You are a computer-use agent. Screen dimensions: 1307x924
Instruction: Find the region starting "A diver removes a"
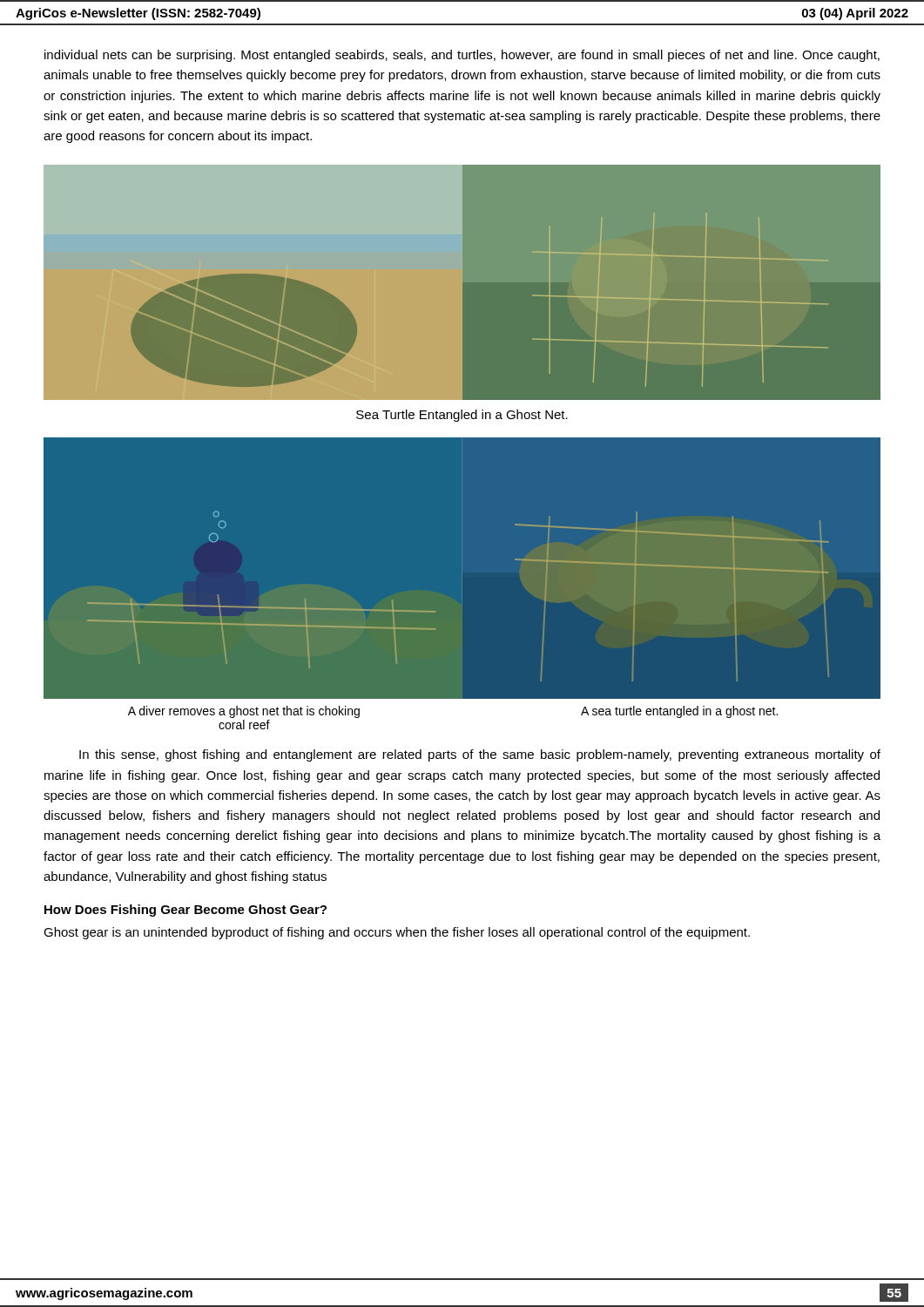pyautogui.click(x=244, y=718)
